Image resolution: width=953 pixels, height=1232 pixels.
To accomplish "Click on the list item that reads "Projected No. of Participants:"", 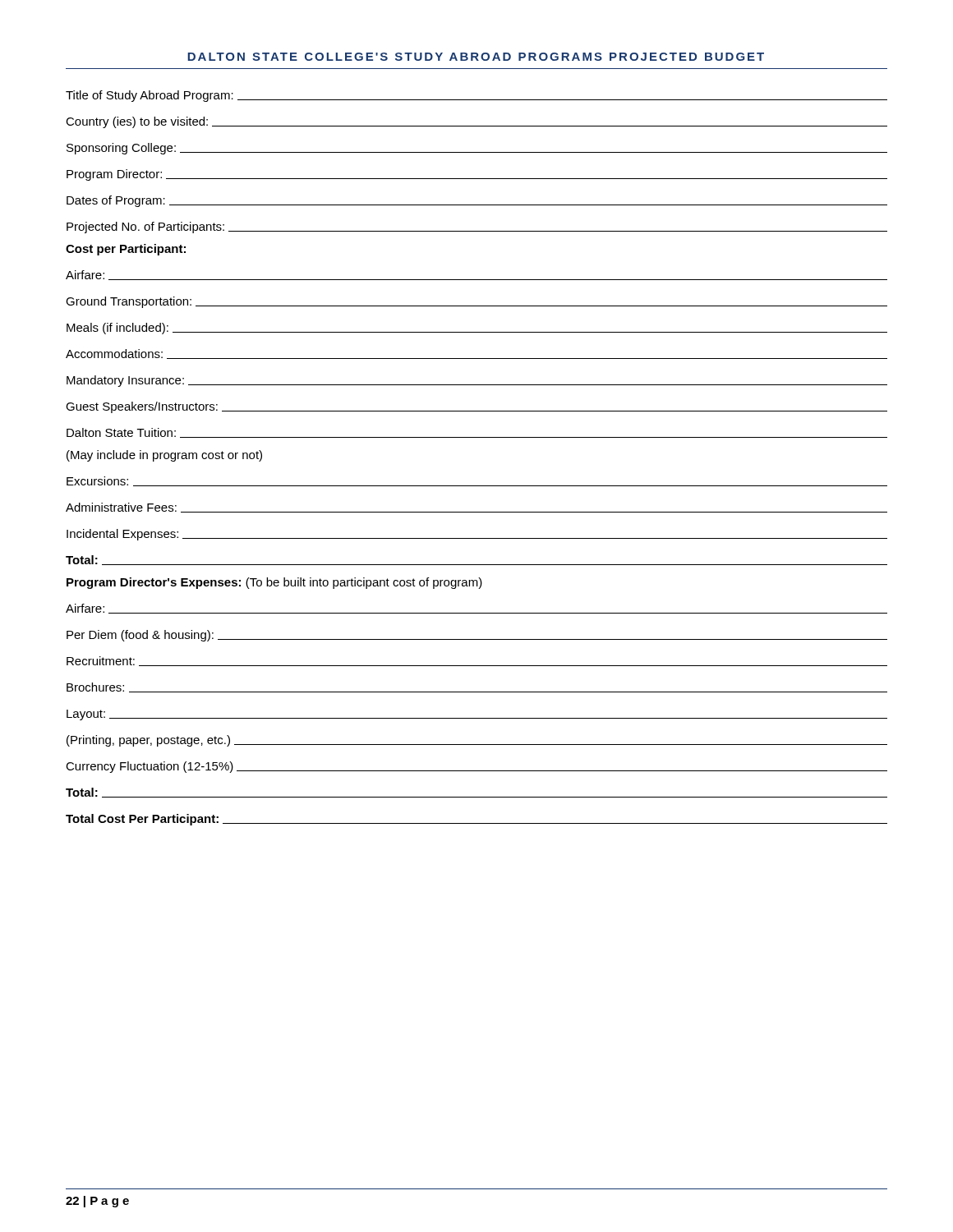I will pos(476,226).
